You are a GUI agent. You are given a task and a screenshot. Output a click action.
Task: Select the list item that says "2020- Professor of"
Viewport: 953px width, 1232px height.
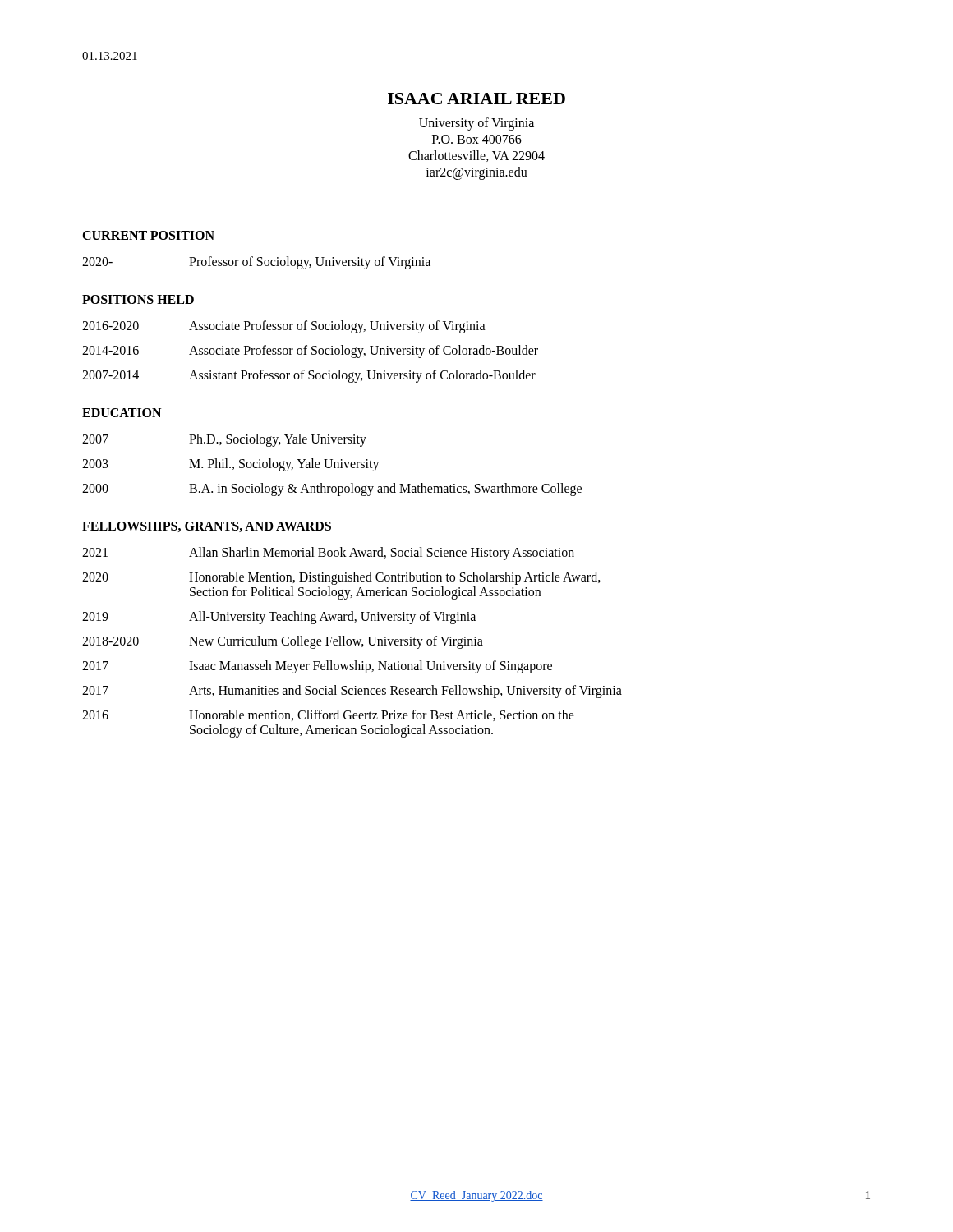[x=256, y=263]
